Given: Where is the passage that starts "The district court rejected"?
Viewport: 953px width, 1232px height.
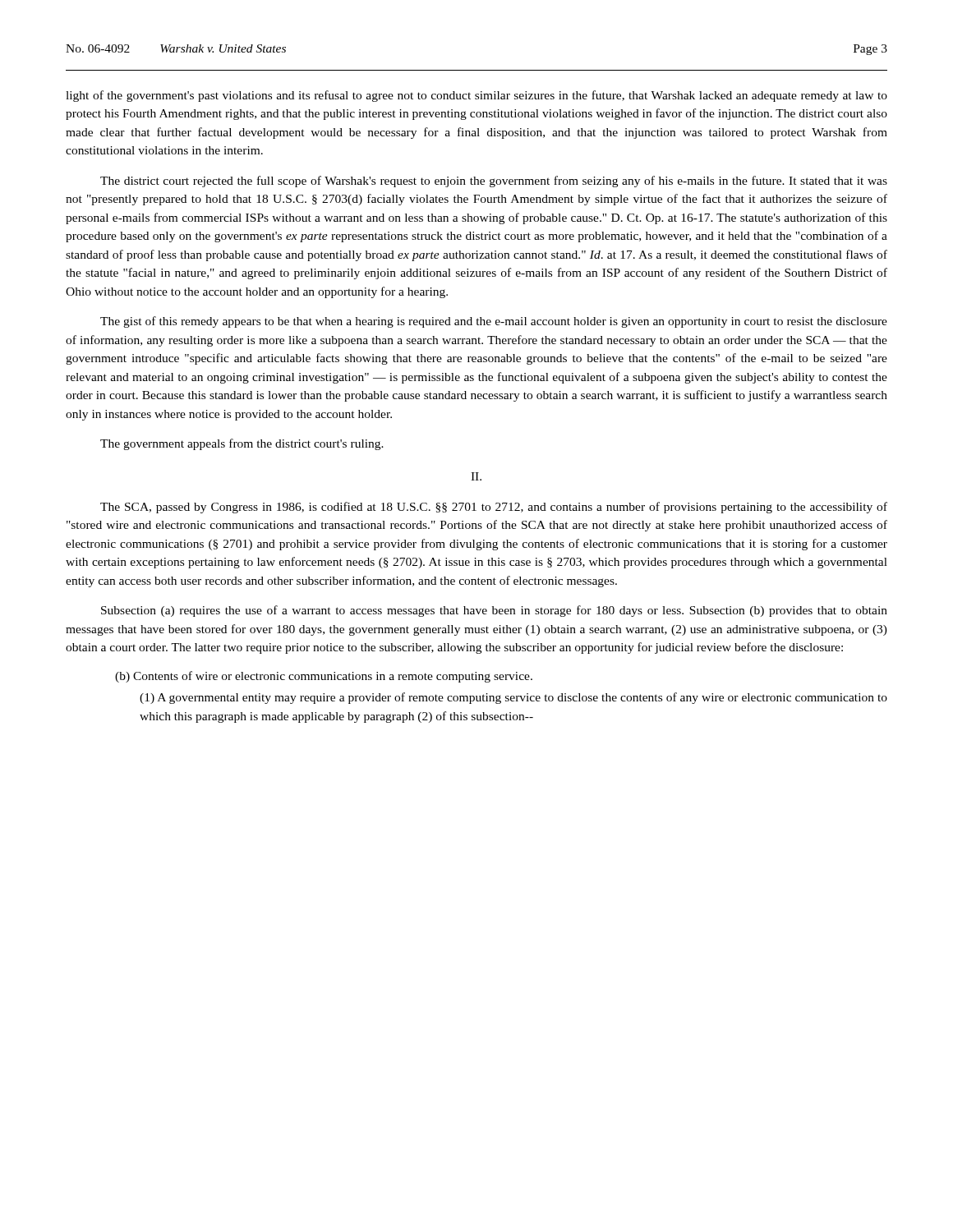Looking at the screenshot, I should [476, 236].
